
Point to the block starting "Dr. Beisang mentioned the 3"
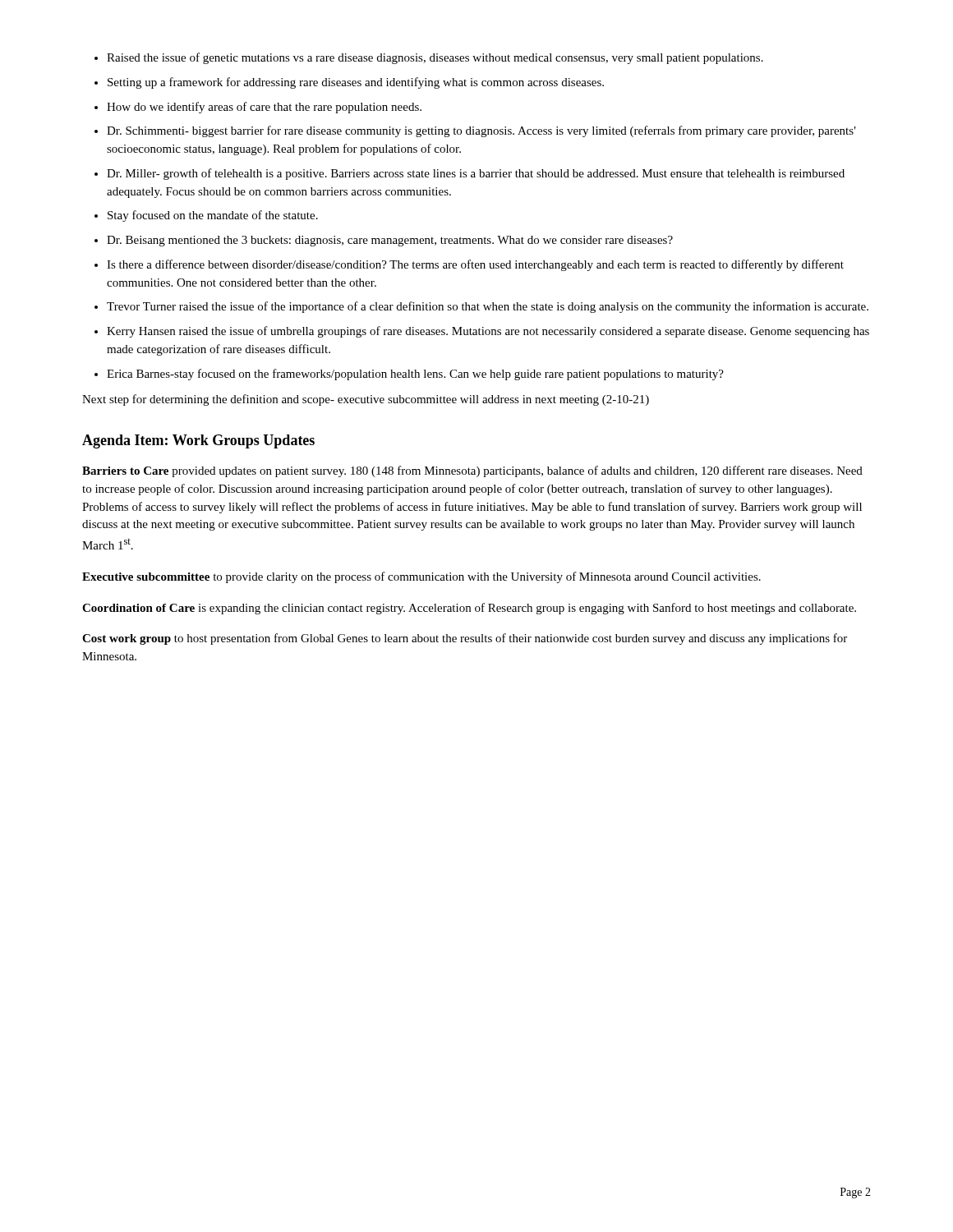(x=489, y=241)
